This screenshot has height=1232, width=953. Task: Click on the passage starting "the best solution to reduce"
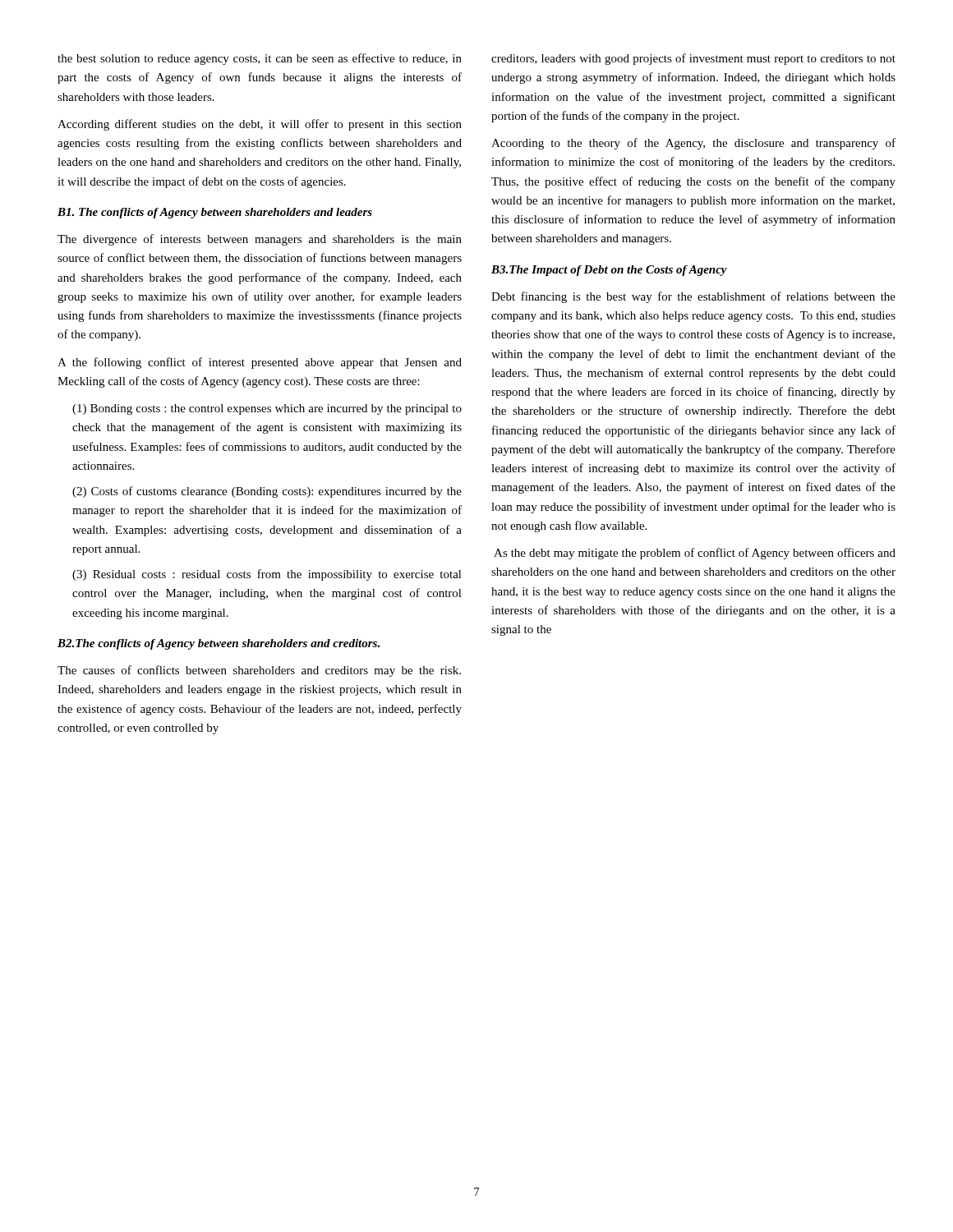coord(260,78)
